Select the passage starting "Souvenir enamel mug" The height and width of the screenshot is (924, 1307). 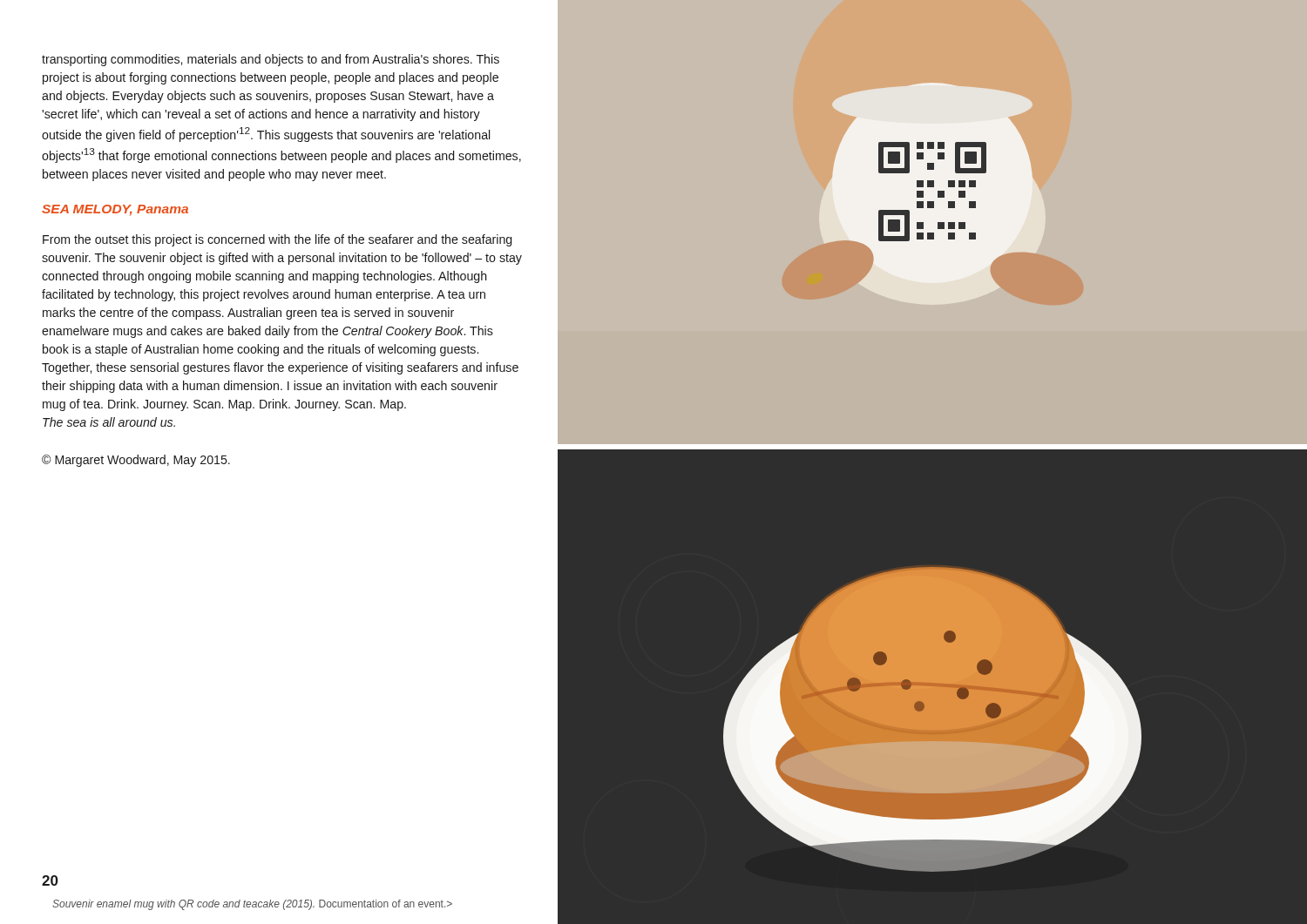(x=252, y=904)
